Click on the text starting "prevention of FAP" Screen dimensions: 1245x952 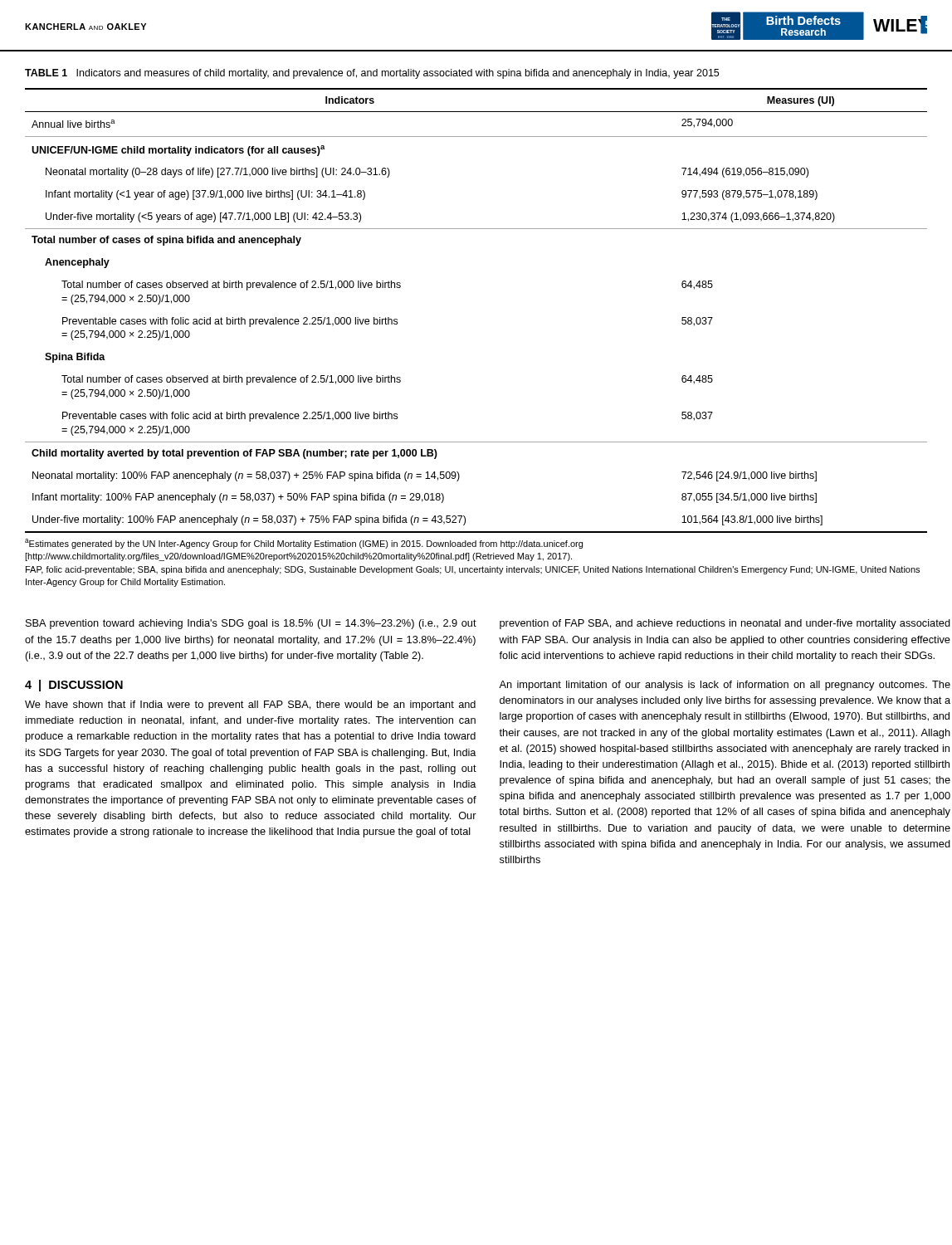[x=725, y=639]
